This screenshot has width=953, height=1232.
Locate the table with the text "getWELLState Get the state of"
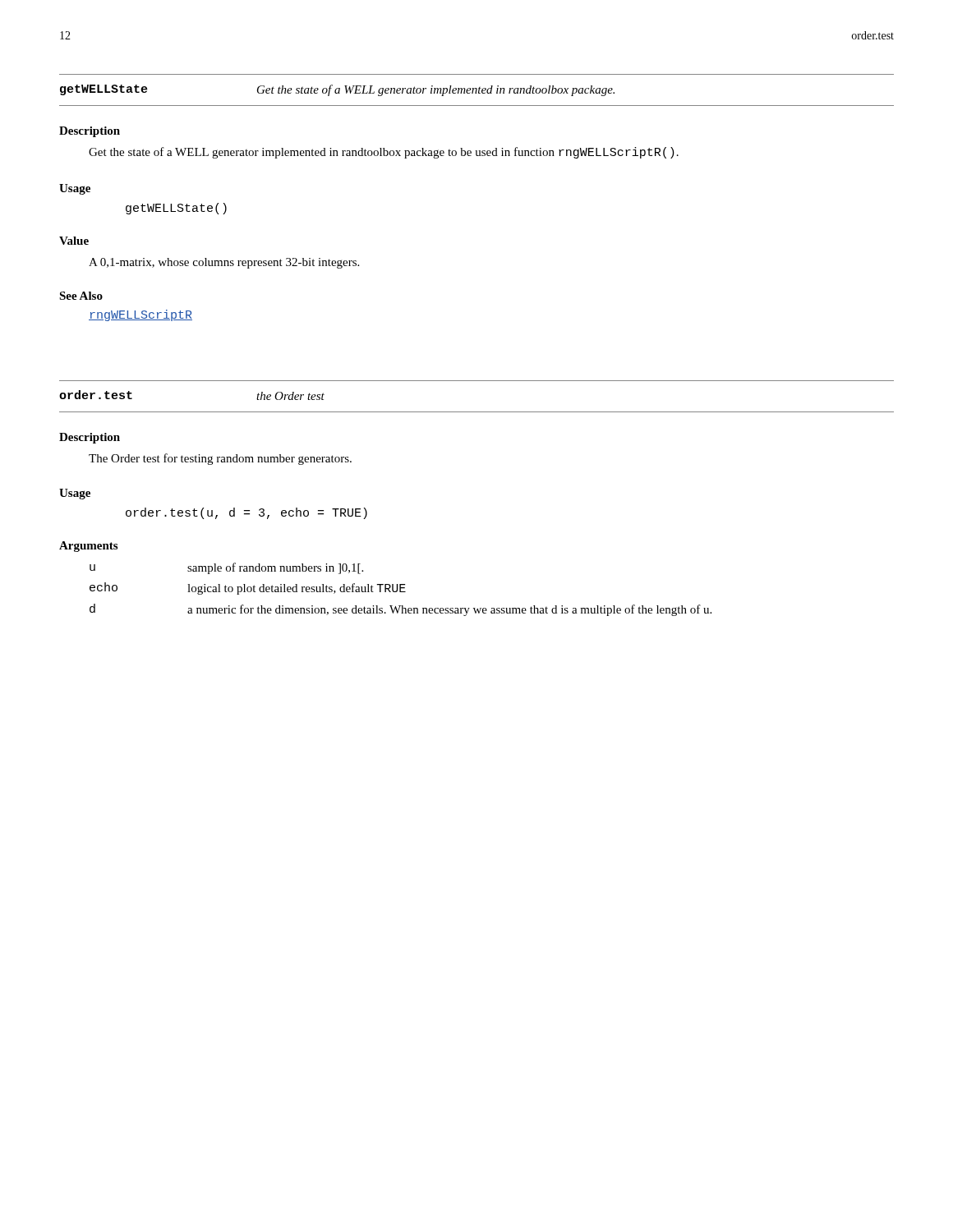476,90
